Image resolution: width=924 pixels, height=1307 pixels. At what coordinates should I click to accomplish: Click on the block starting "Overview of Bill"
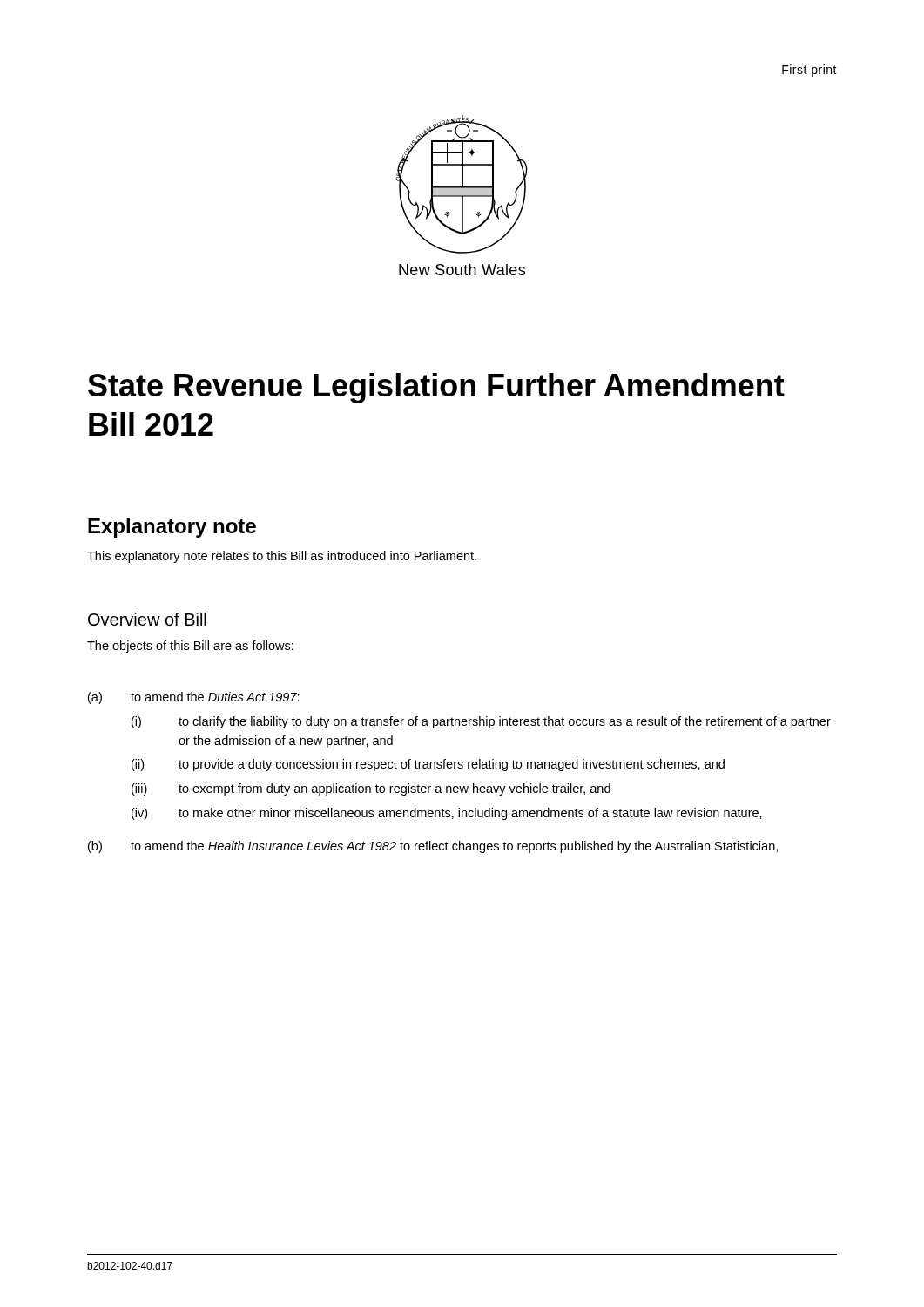coord(147,619)
